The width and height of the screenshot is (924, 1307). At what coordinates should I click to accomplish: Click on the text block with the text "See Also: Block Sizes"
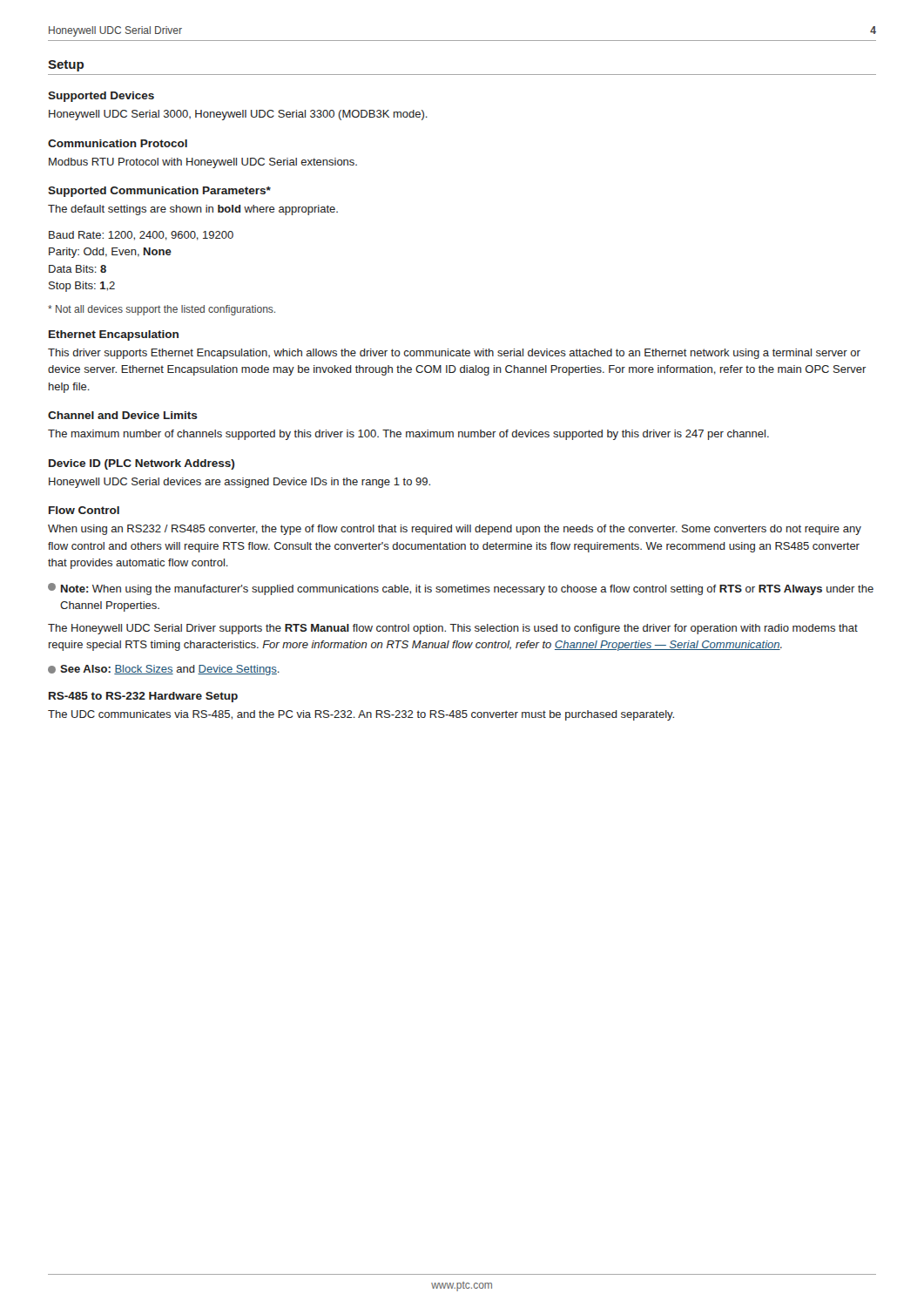click(x=164, y=668)
